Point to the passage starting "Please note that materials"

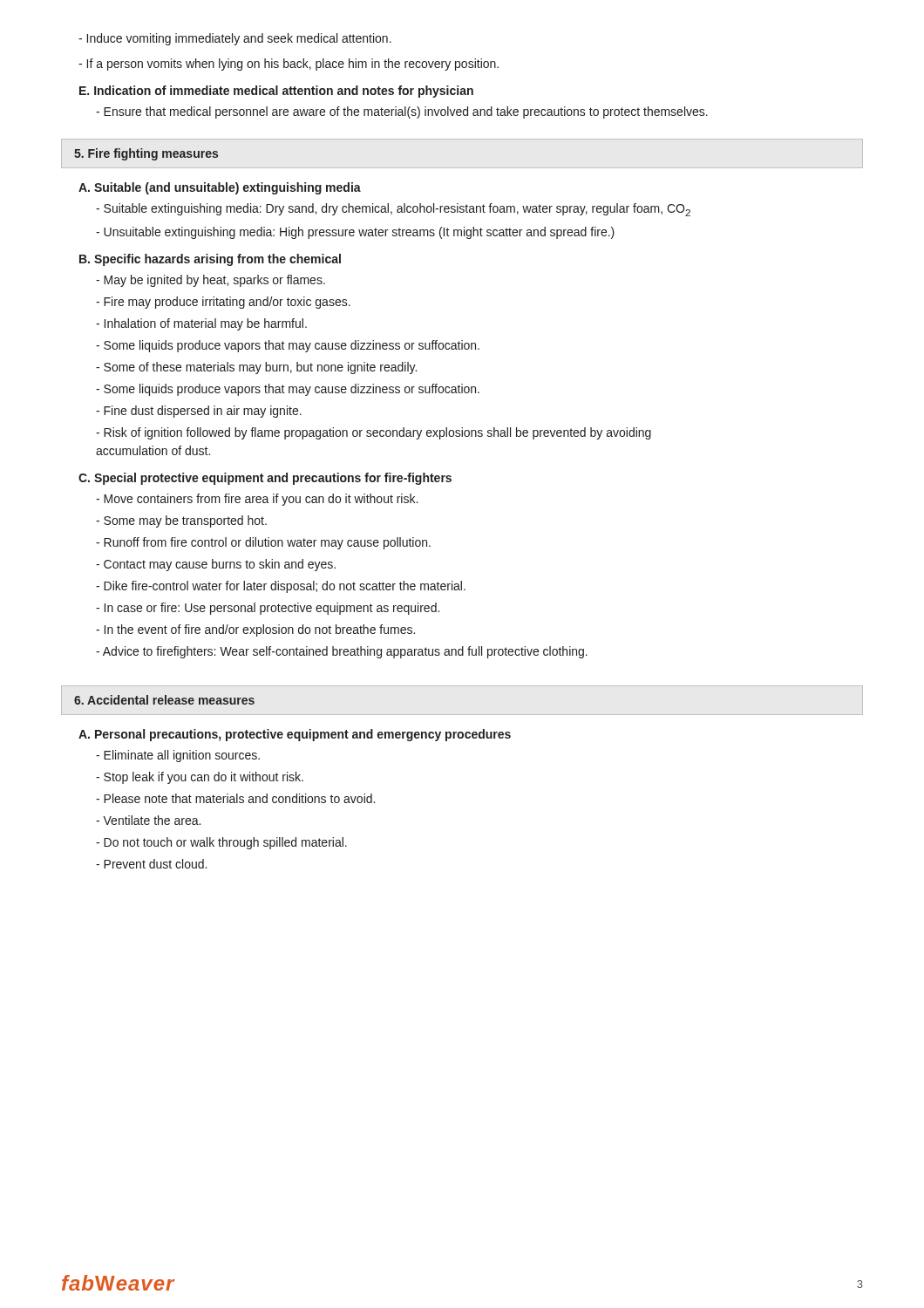236,799
